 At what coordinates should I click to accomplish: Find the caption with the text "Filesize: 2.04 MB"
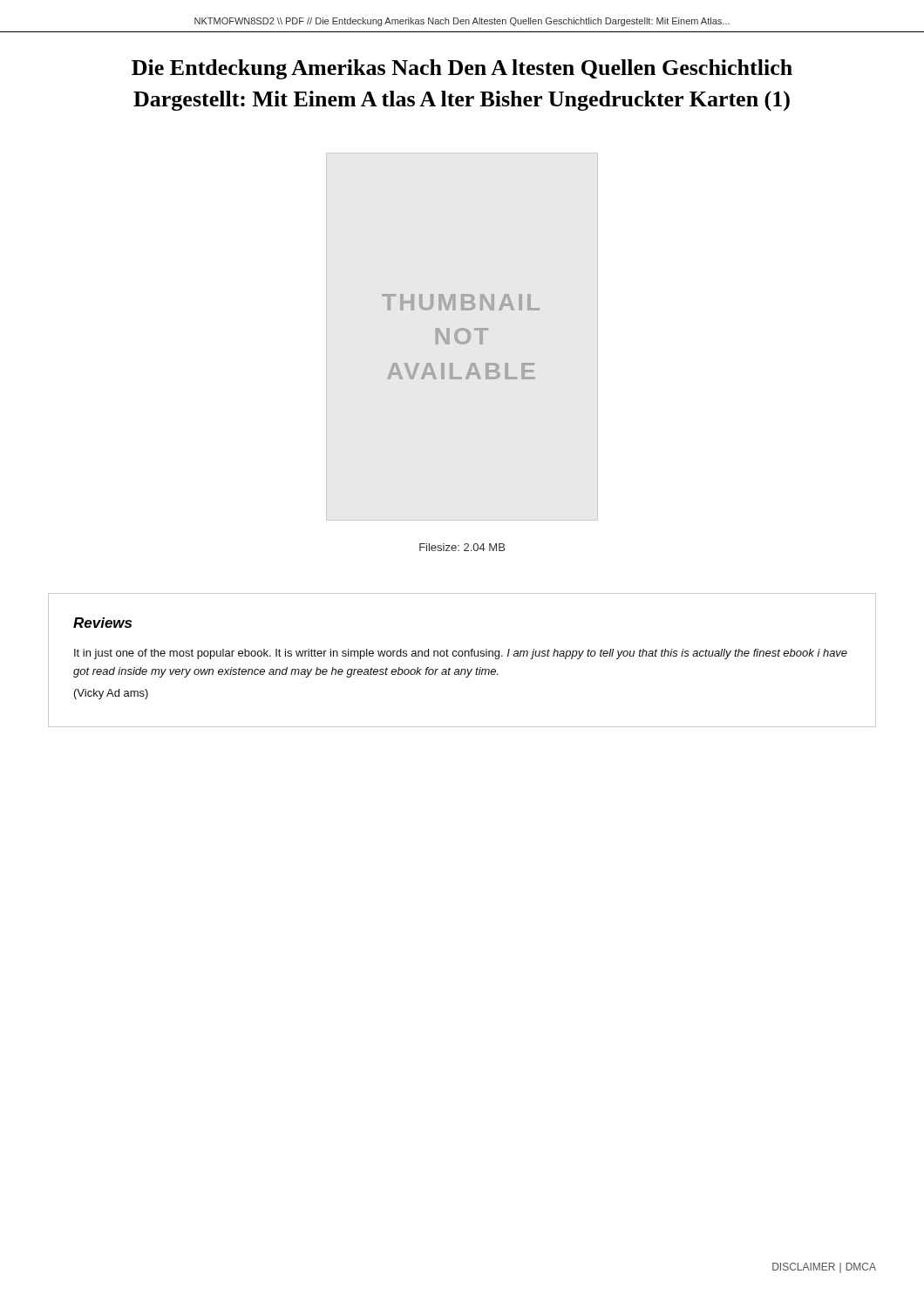coord(462,547)
